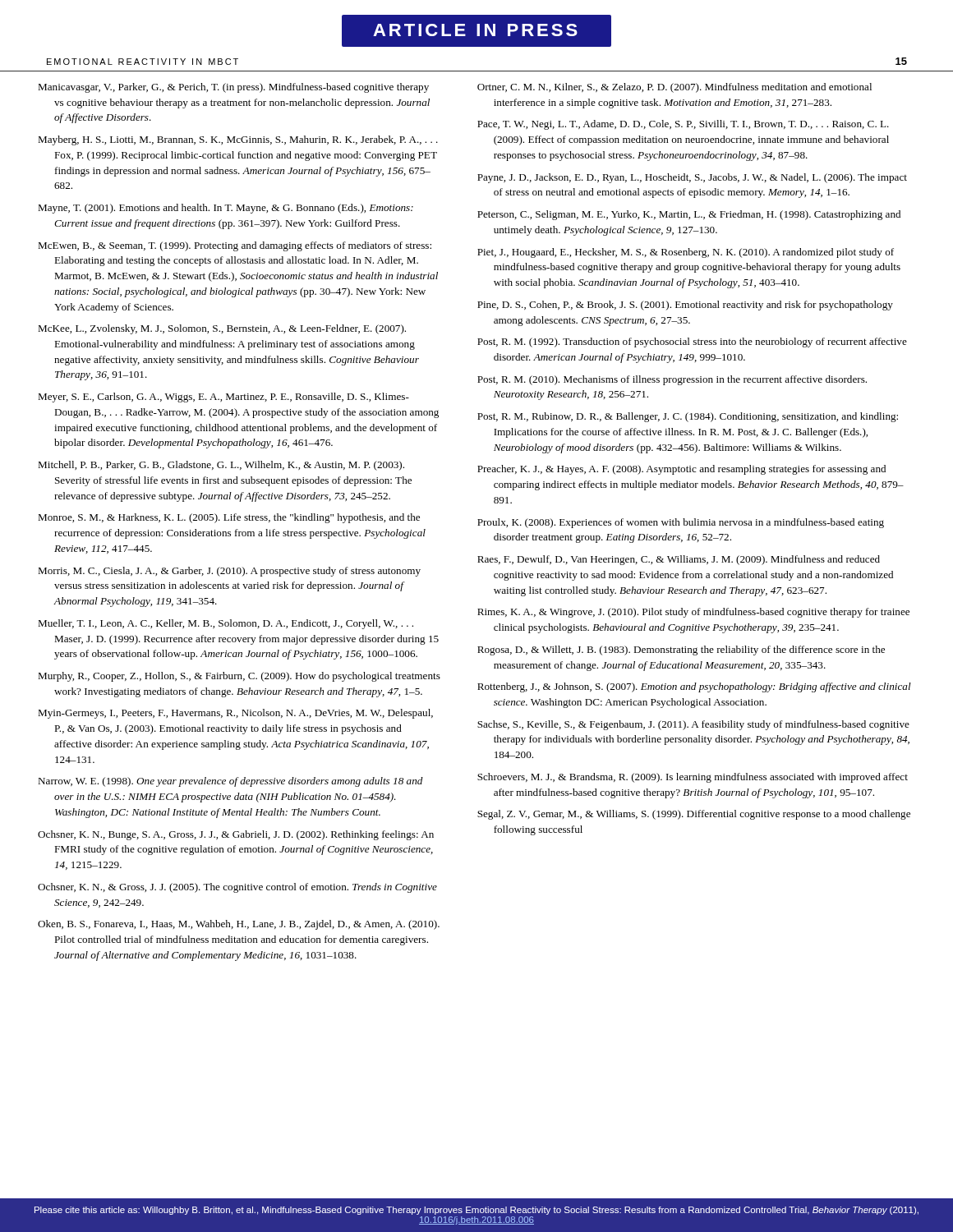Select the region starting "McEwen, B., & Seeman, T. (1999). Protecting"
953x1232 pixels.
(x=238, y=276)
